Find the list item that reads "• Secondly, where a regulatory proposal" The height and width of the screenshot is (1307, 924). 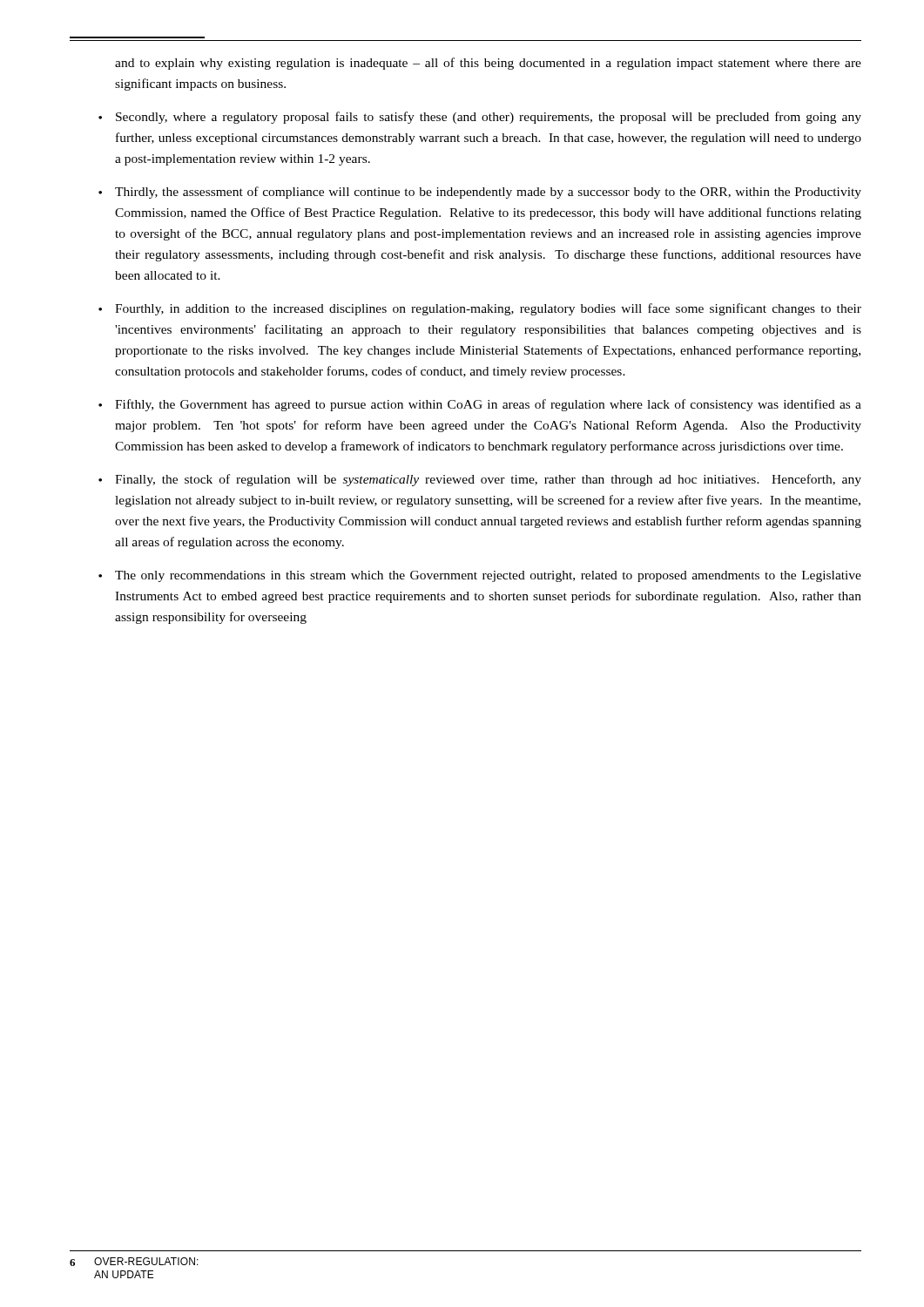point(465,138)
